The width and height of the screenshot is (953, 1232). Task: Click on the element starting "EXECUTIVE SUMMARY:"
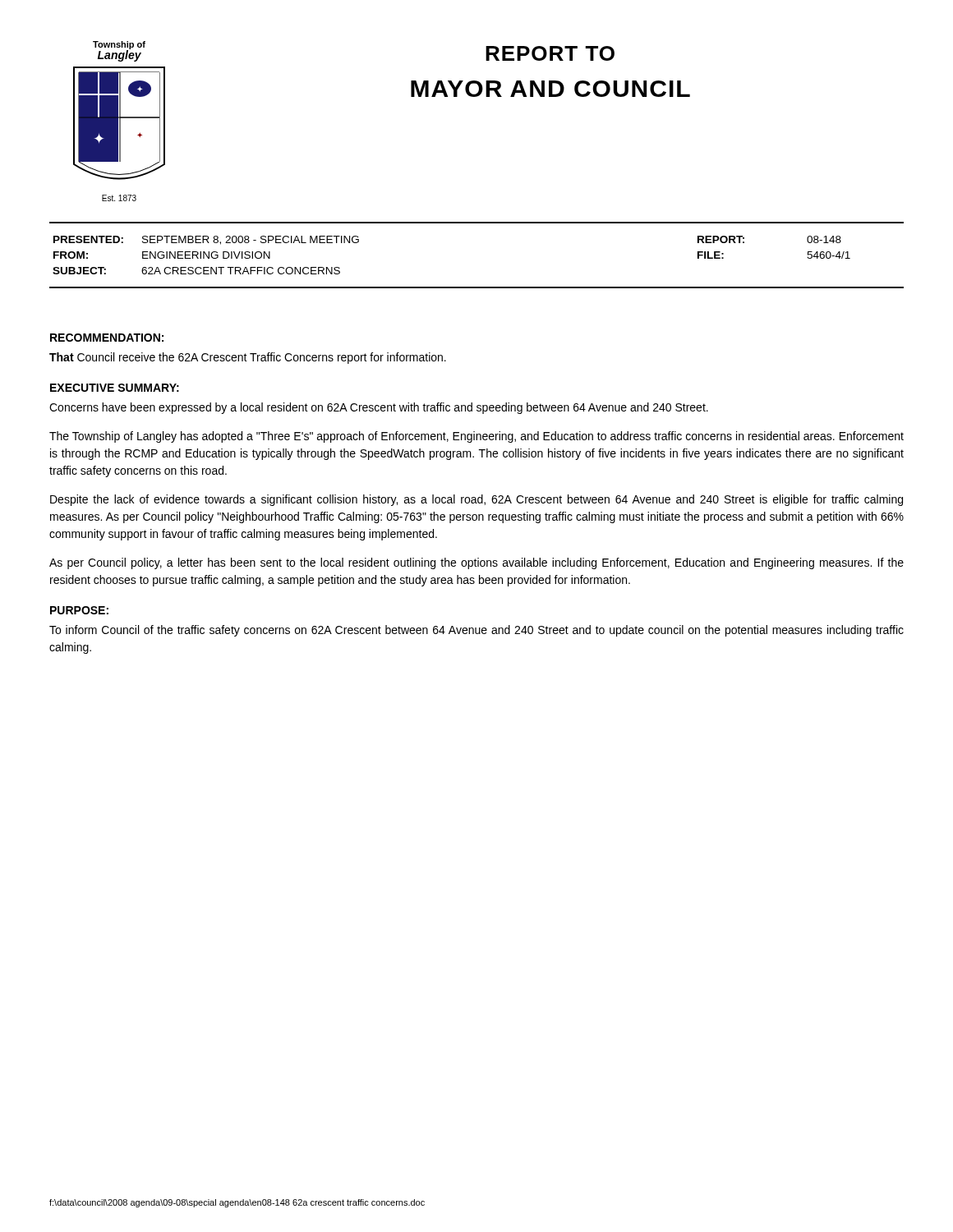(114, 388)
